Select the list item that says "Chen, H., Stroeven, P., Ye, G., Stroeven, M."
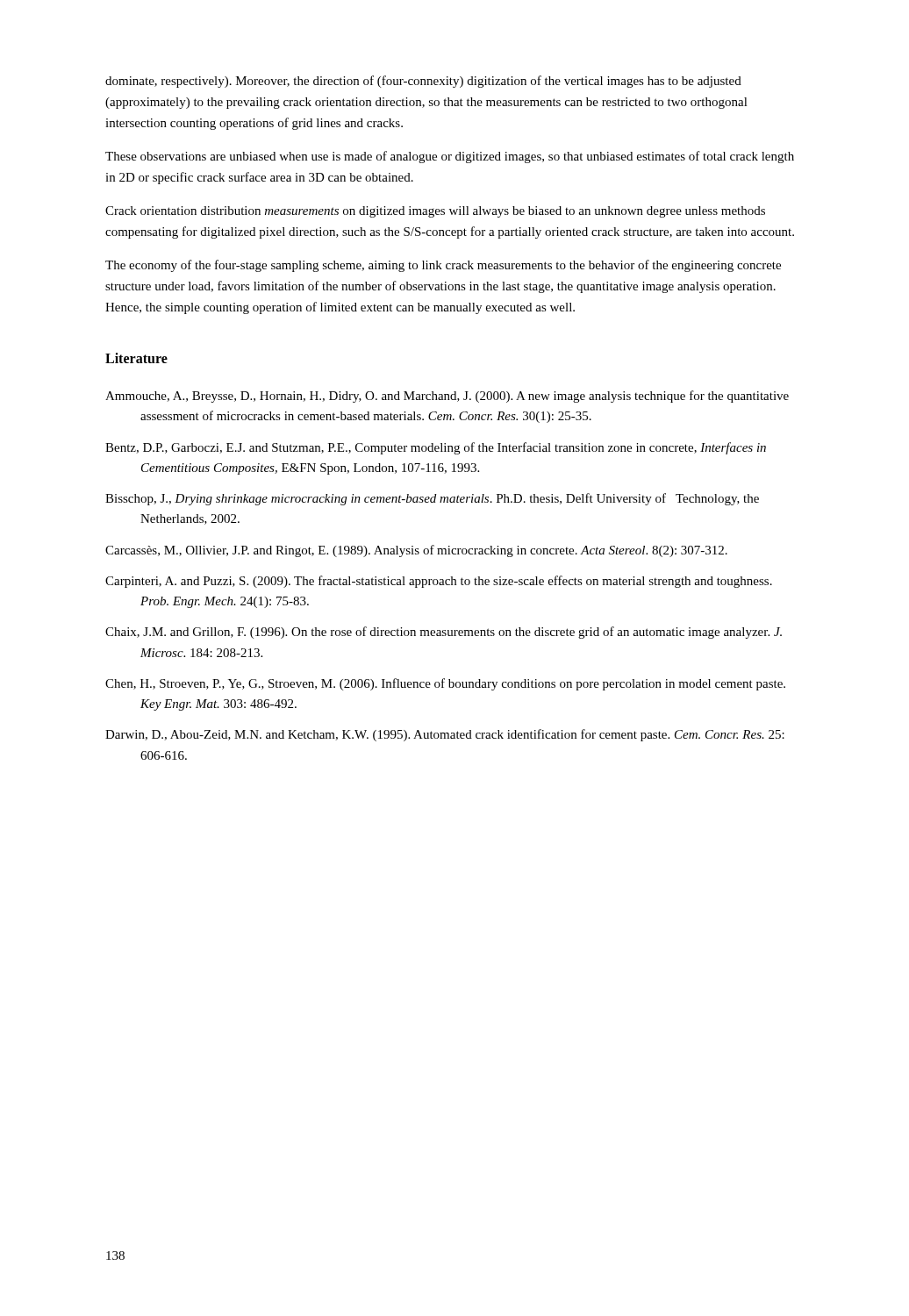Screen dimensions: 1316x909 [446, 693]
